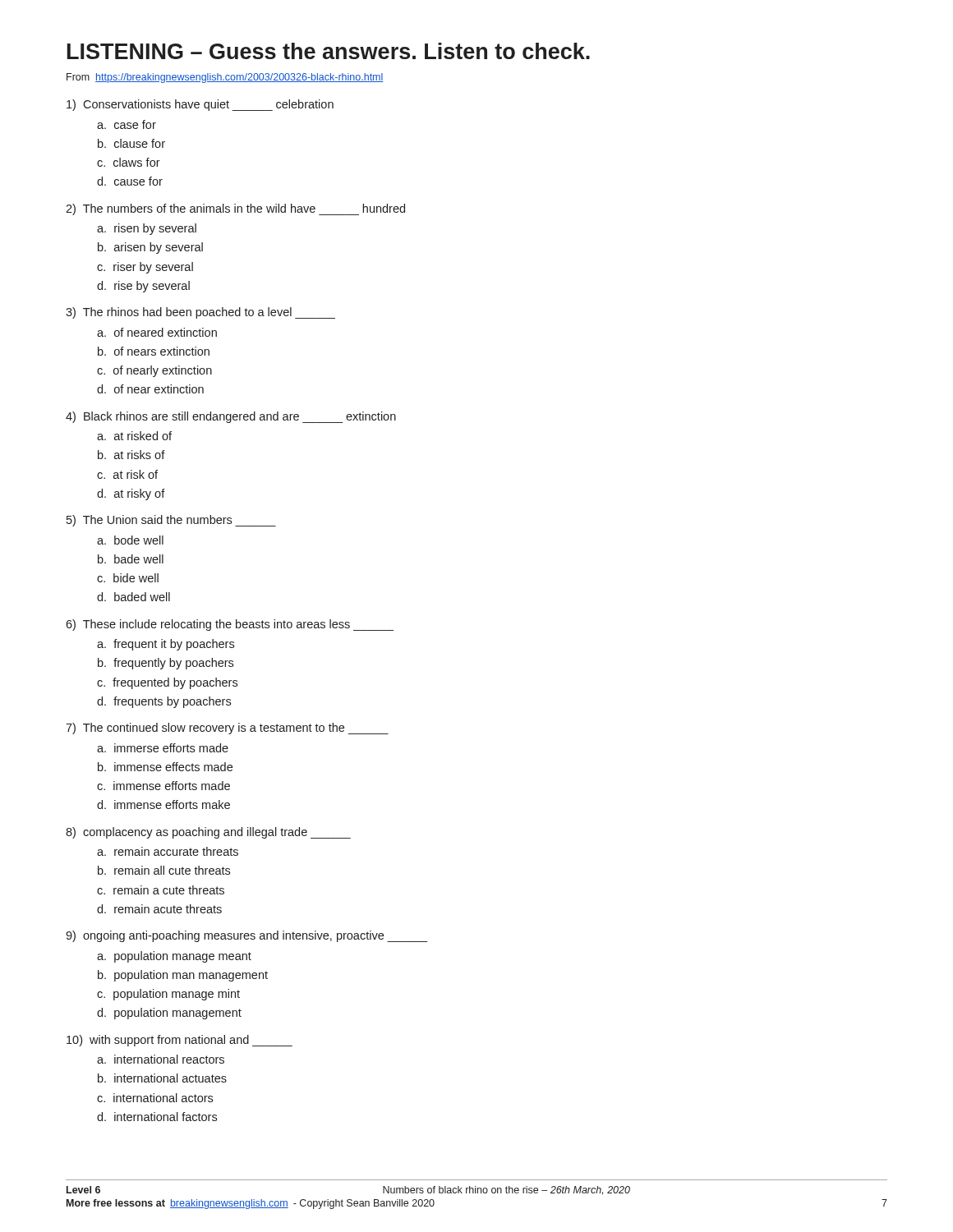Locate the title containing "LISTENING – Guess the"

tap(328, 52)
